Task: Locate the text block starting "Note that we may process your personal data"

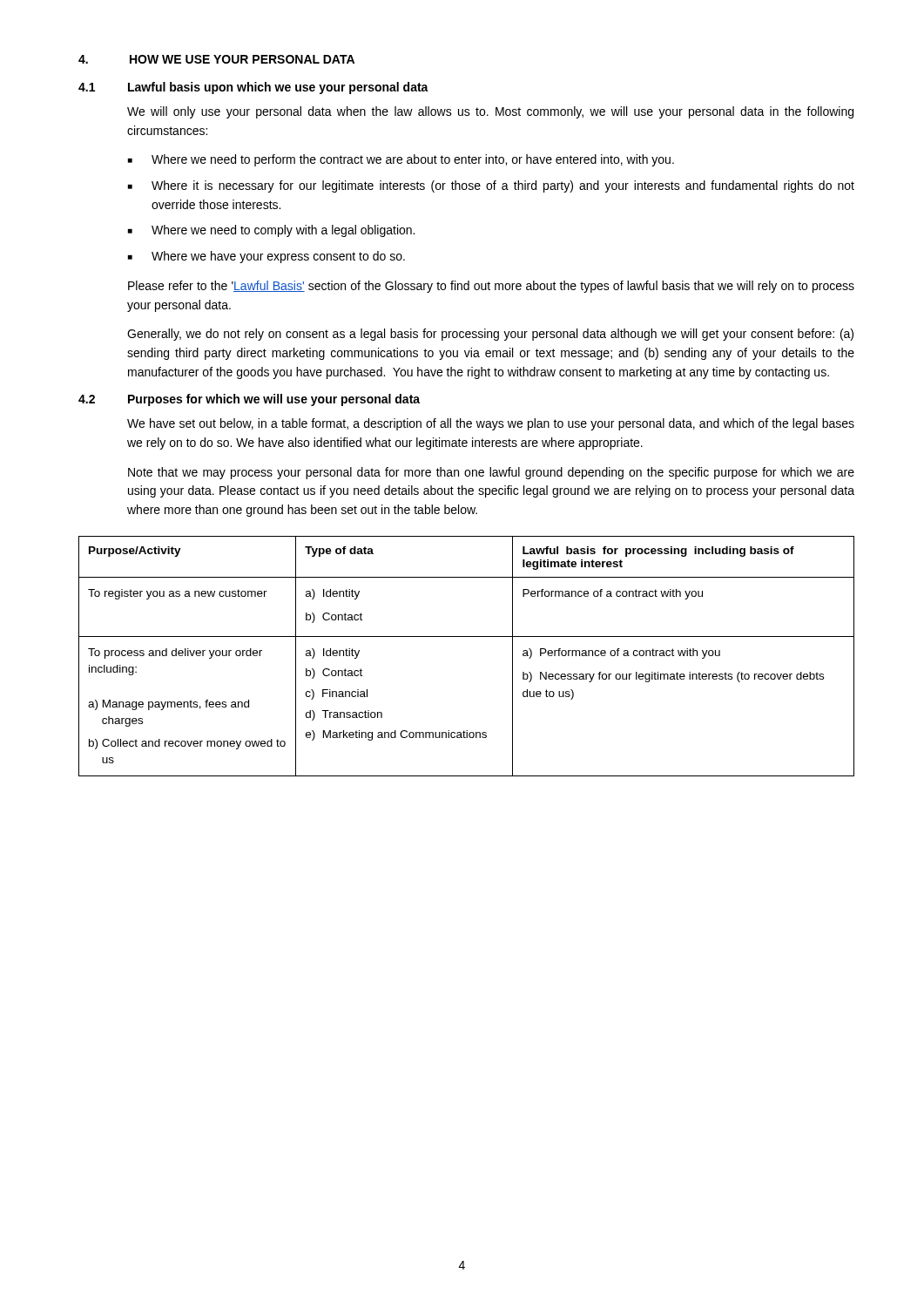Action: pos(491,491)
